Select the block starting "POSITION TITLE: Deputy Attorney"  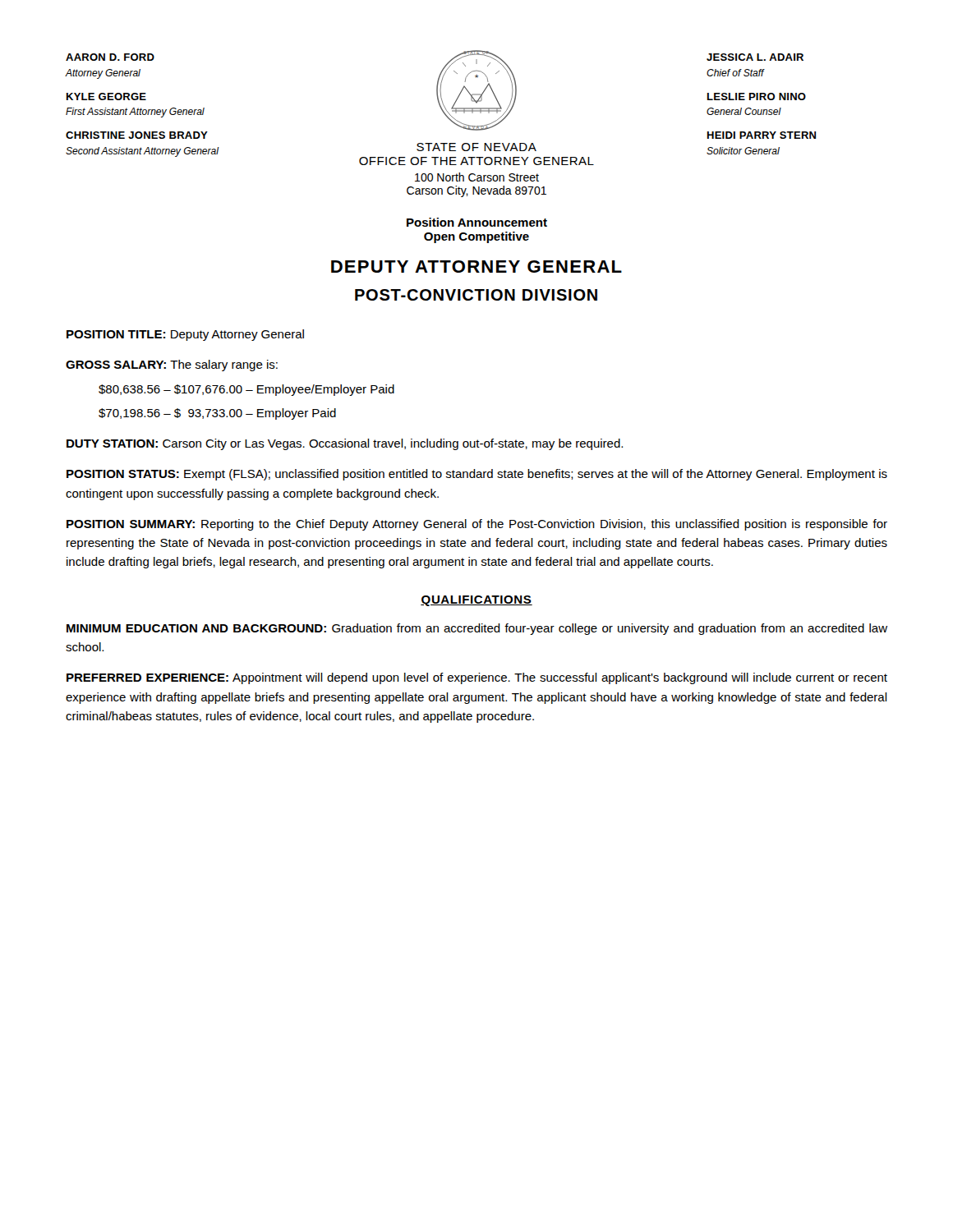point(185,334)
